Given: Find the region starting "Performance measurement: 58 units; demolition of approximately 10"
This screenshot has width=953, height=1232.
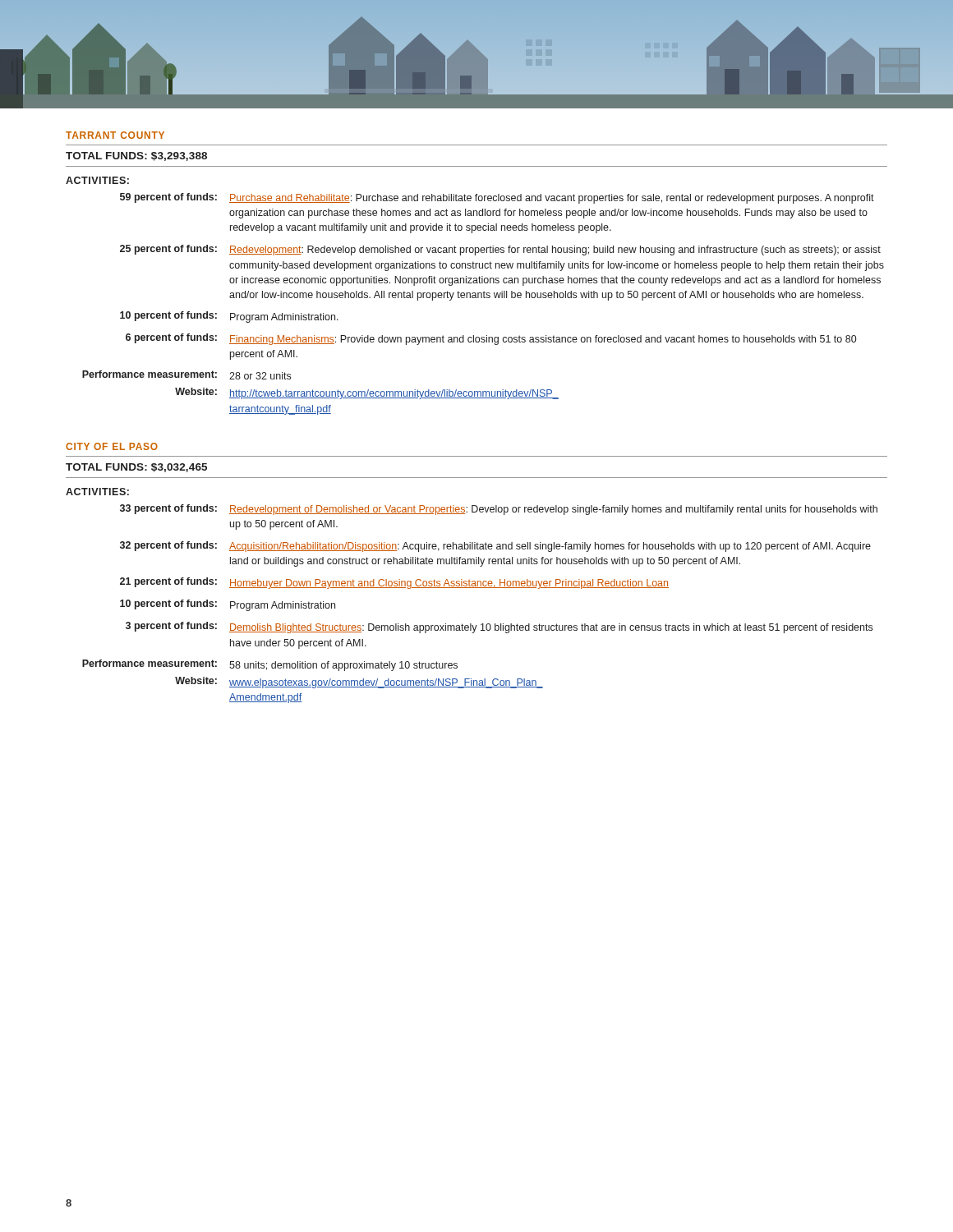Looking at the screenshot, I should click(x=270, y=665).
